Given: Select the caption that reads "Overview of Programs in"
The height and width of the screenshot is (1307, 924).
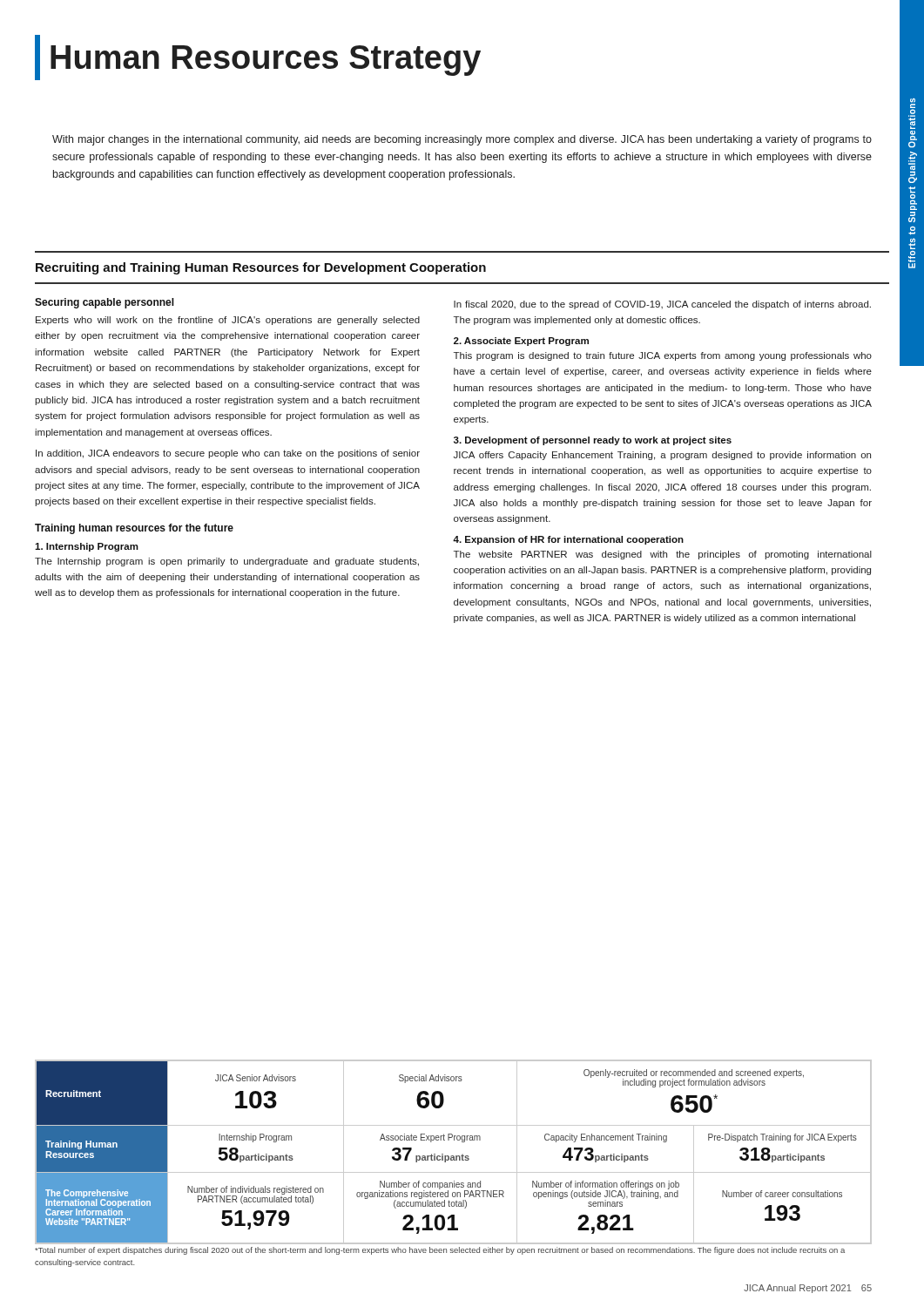Looking at the screenshot, I should tap(35, 1086).
